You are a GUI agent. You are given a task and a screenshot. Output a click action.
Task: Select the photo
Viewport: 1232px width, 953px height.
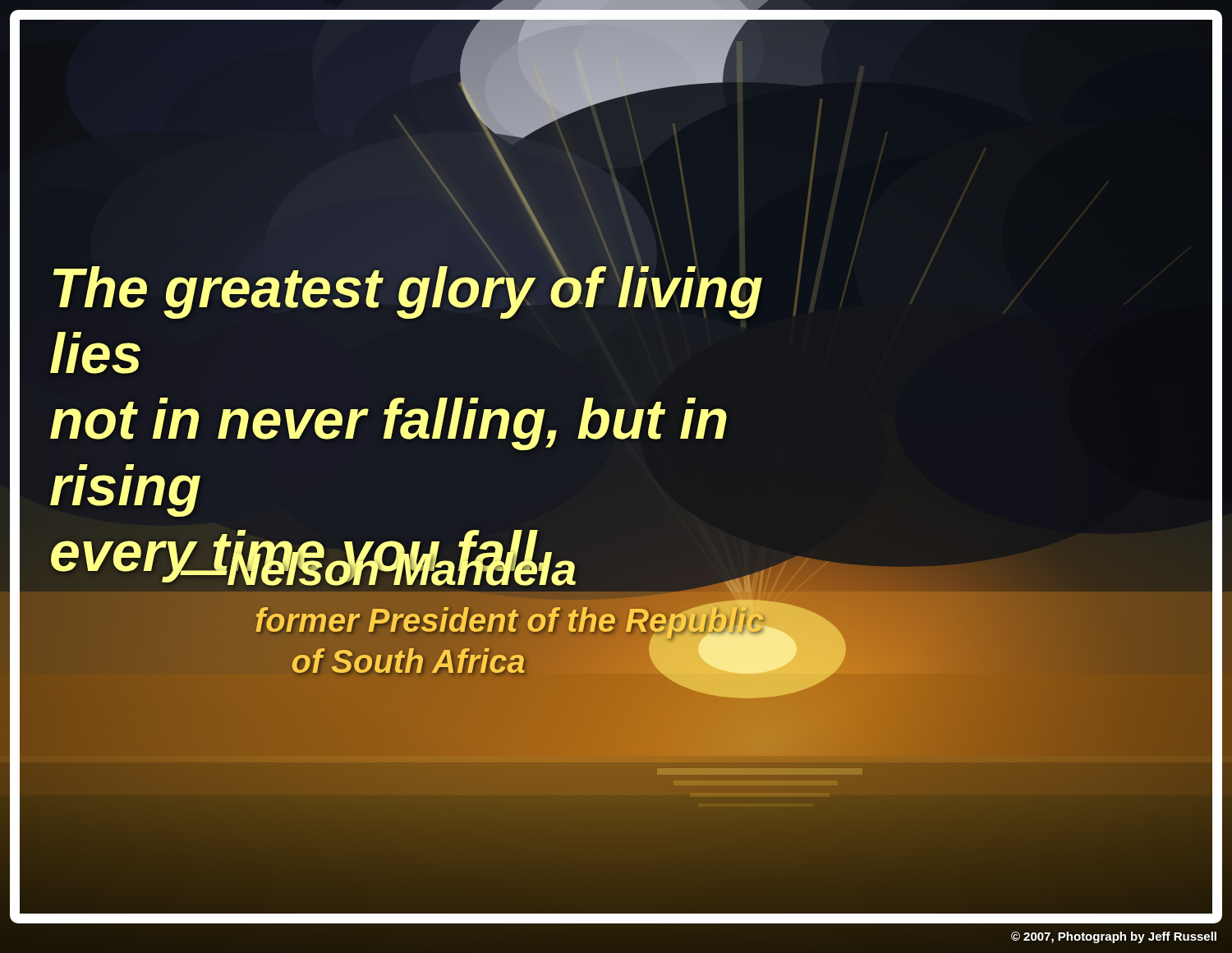(x=616, y=476)
